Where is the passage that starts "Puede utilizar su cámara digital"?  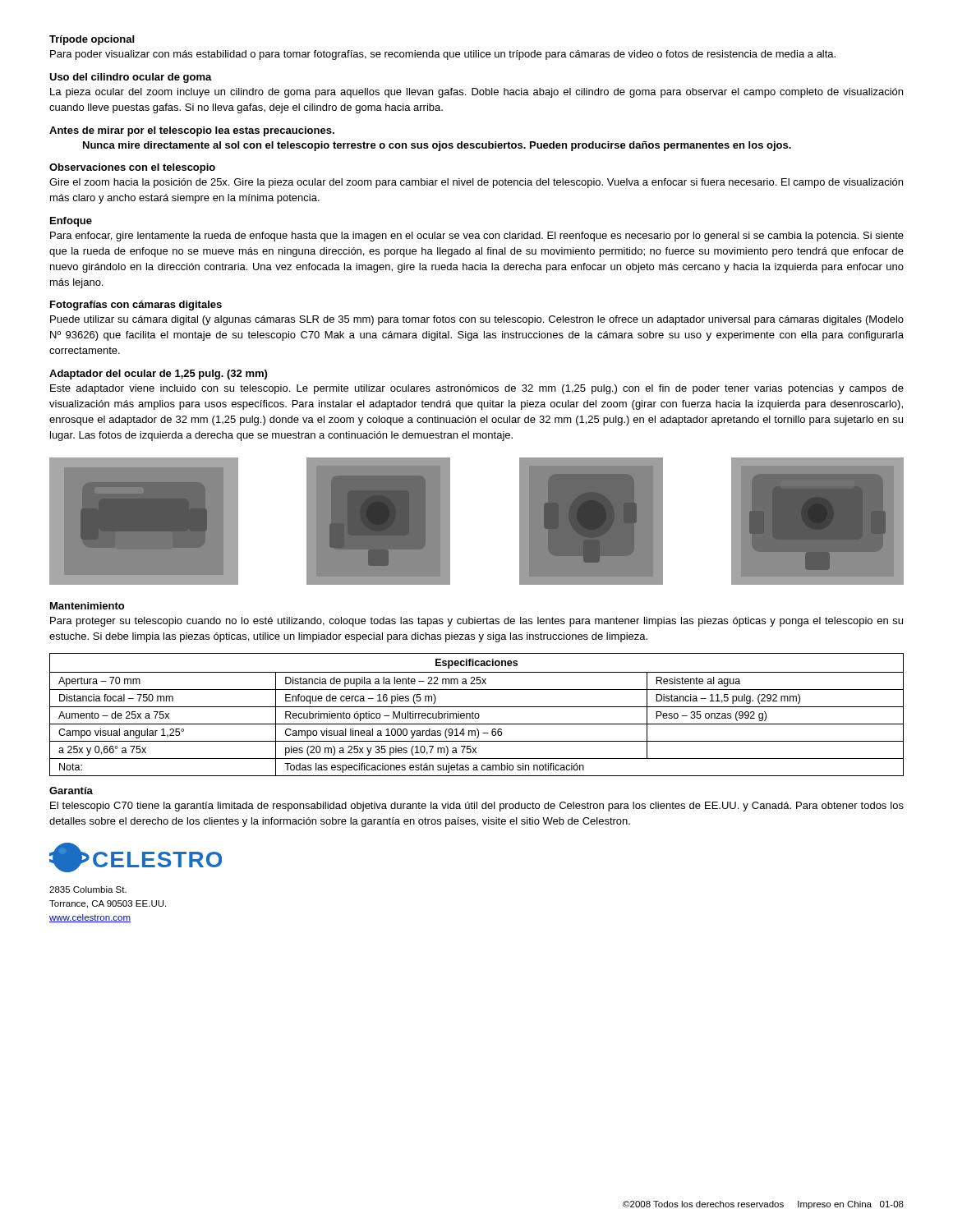[x=476, y=335]
